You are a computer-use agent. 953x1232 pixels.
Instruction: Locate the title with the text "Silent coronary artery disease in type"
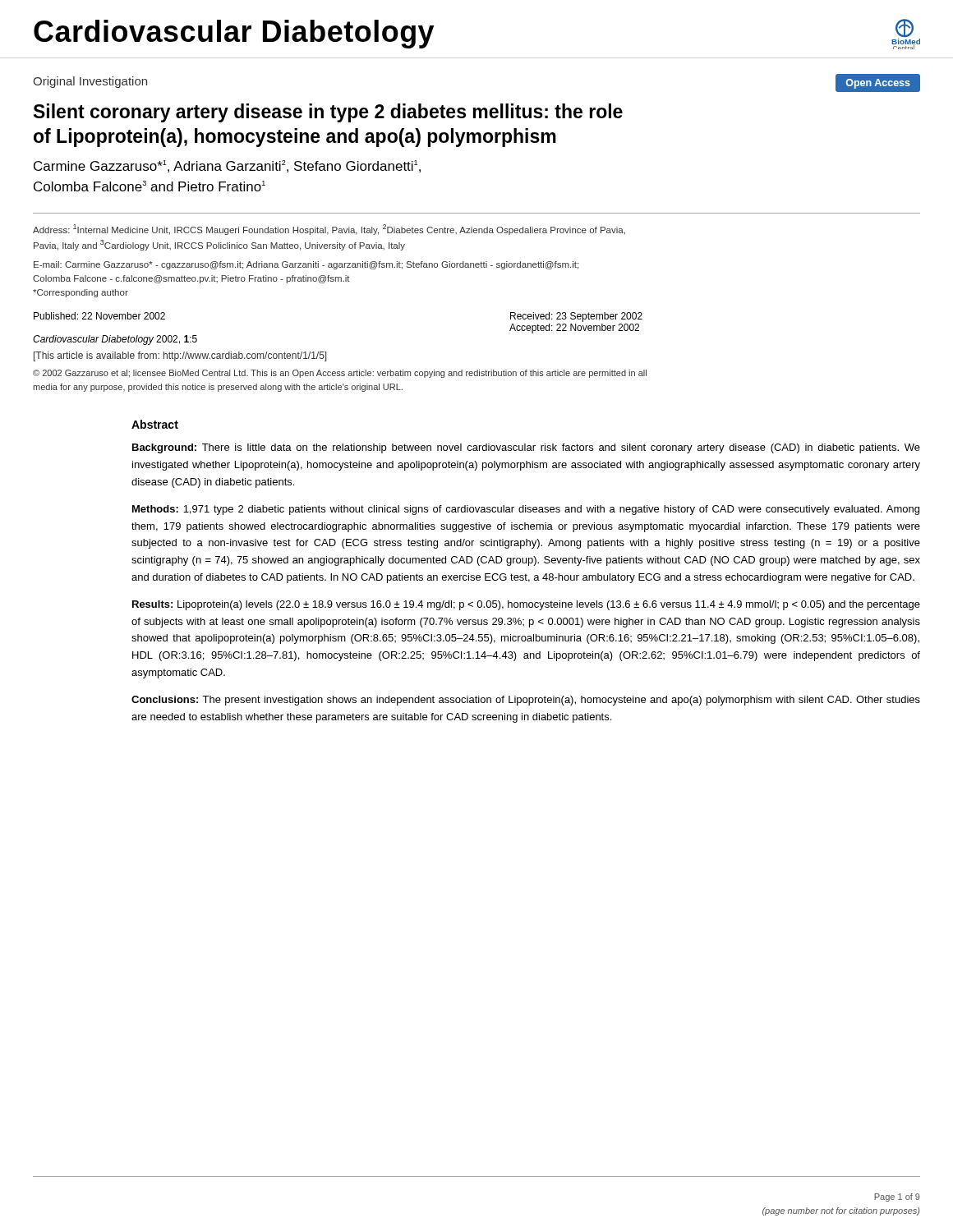coord(328,124)
